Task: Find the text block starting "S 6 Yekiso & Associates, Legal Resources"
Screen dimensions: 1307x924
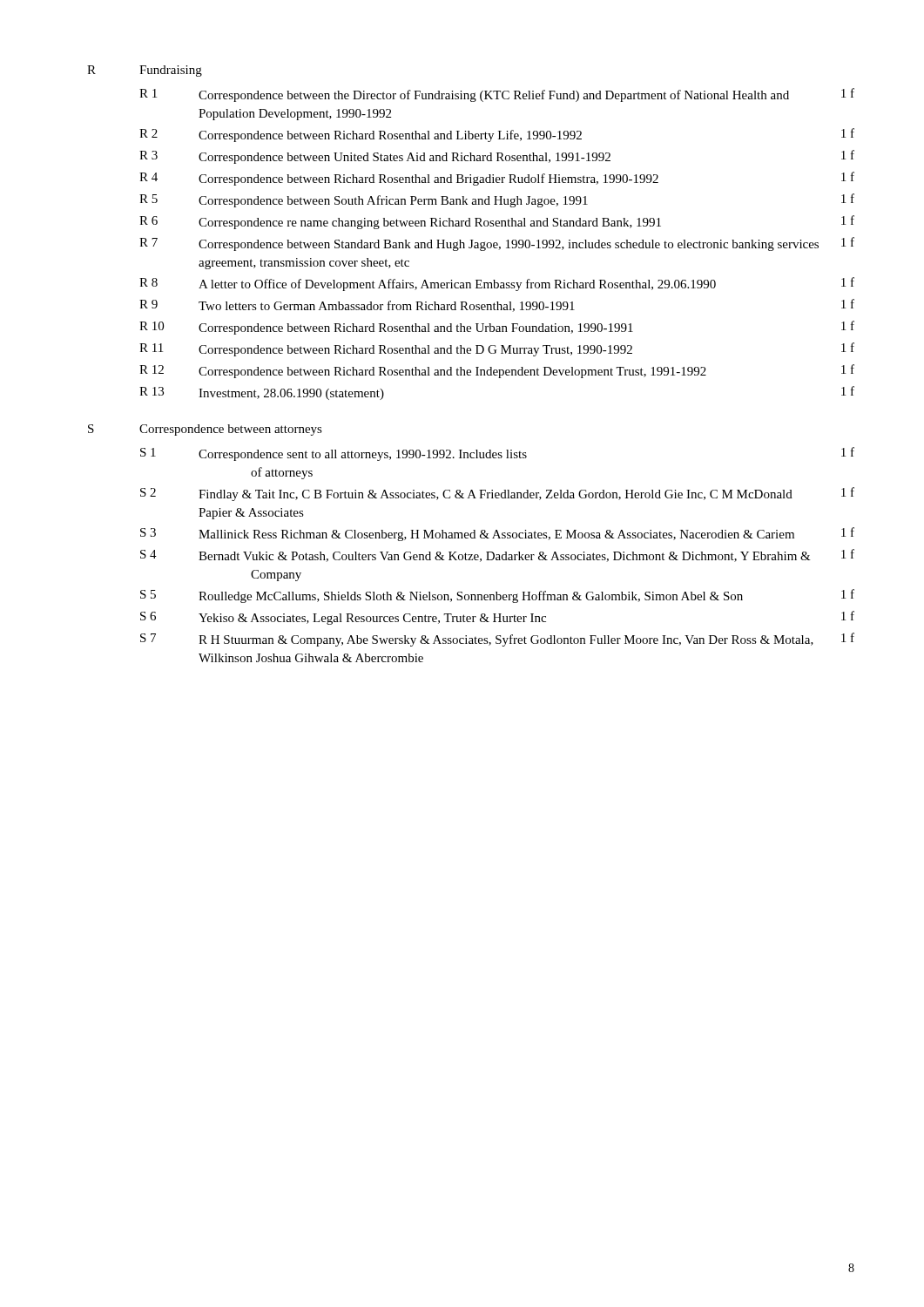Action: point(497,618)
